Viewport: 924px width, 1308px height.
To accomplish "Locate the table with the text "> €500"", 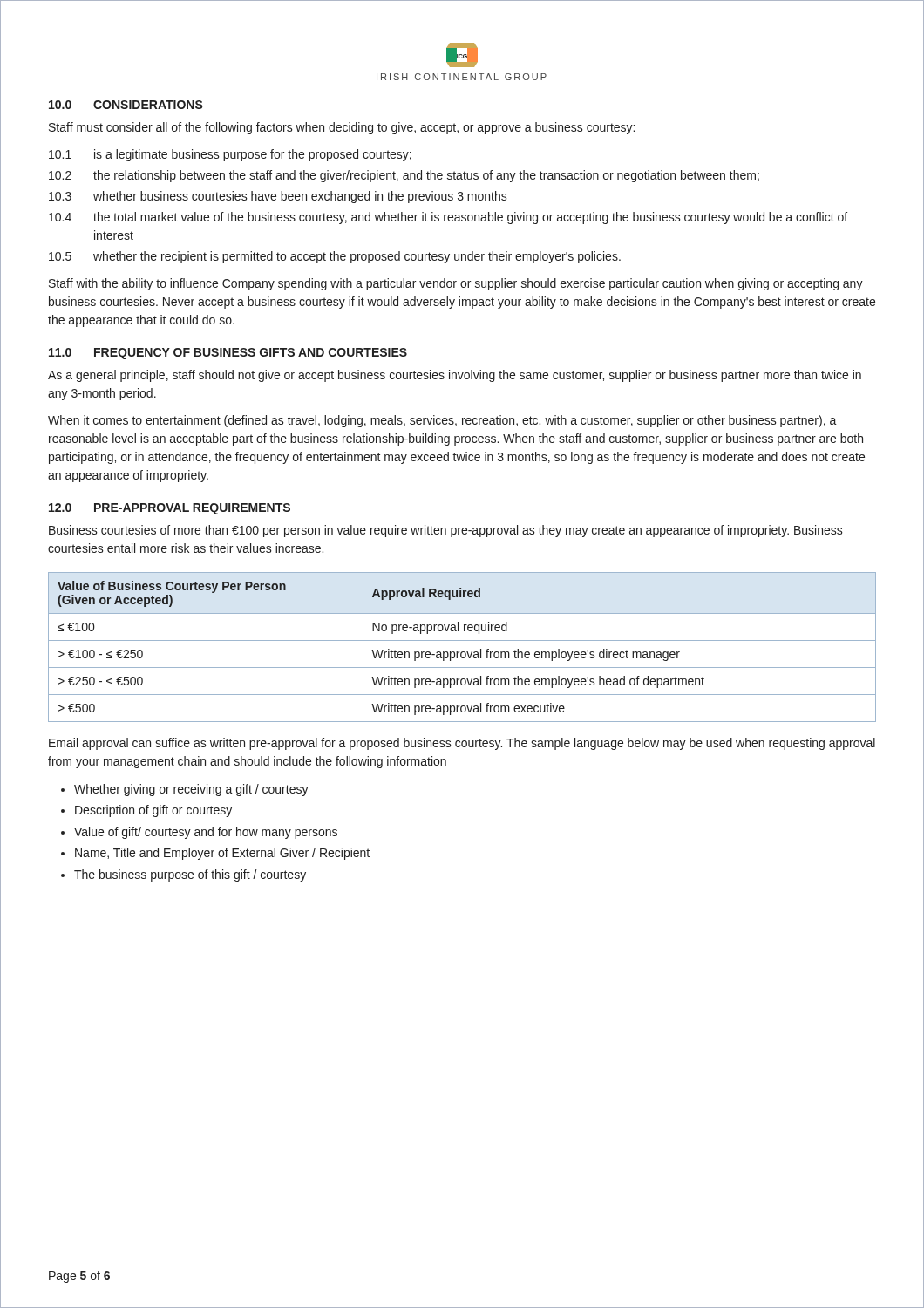I will (462, 647).
